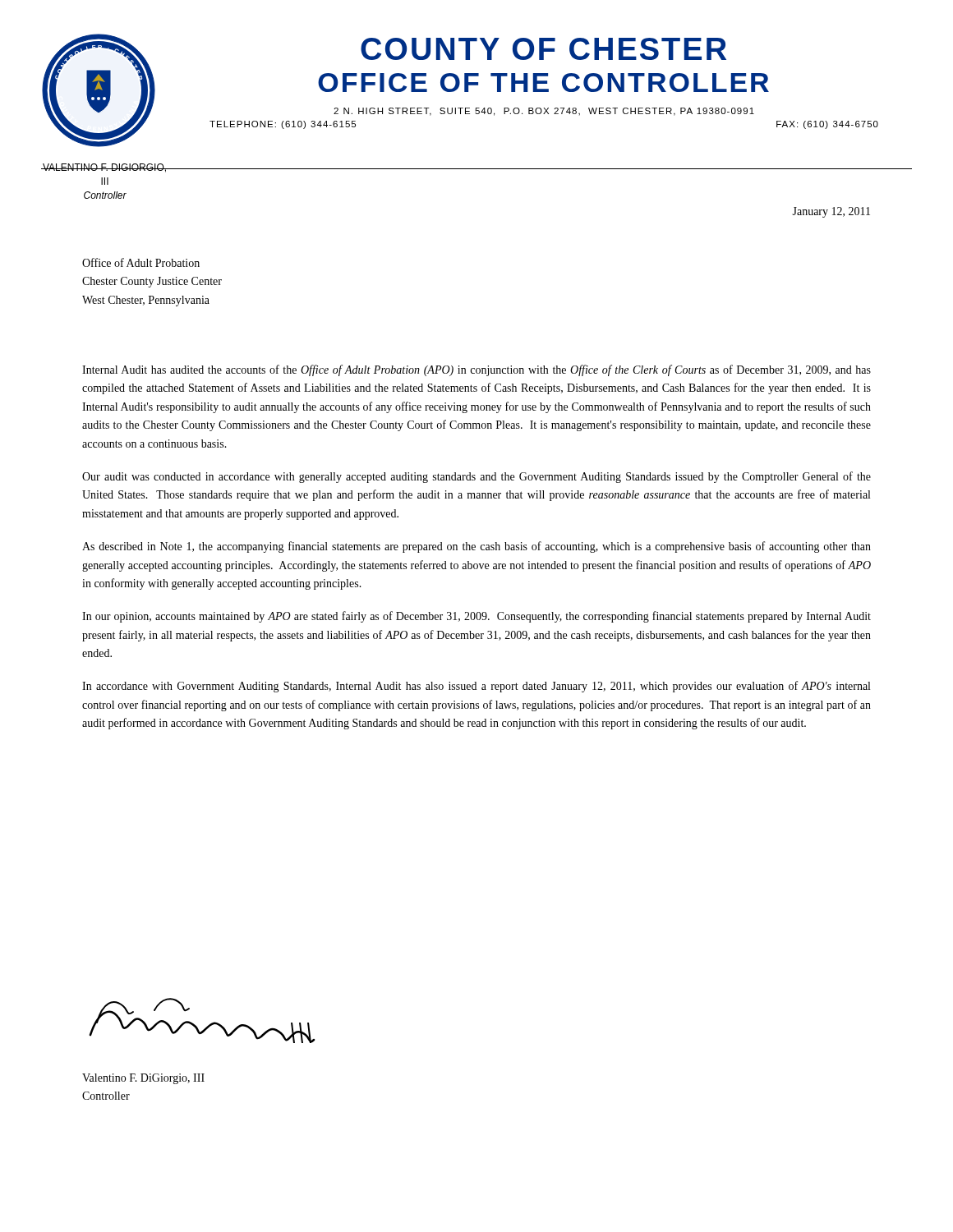Screen dimensions: 1232x953
Task: Where is the passage that starts "As described in"?
Action: point(476,565)
